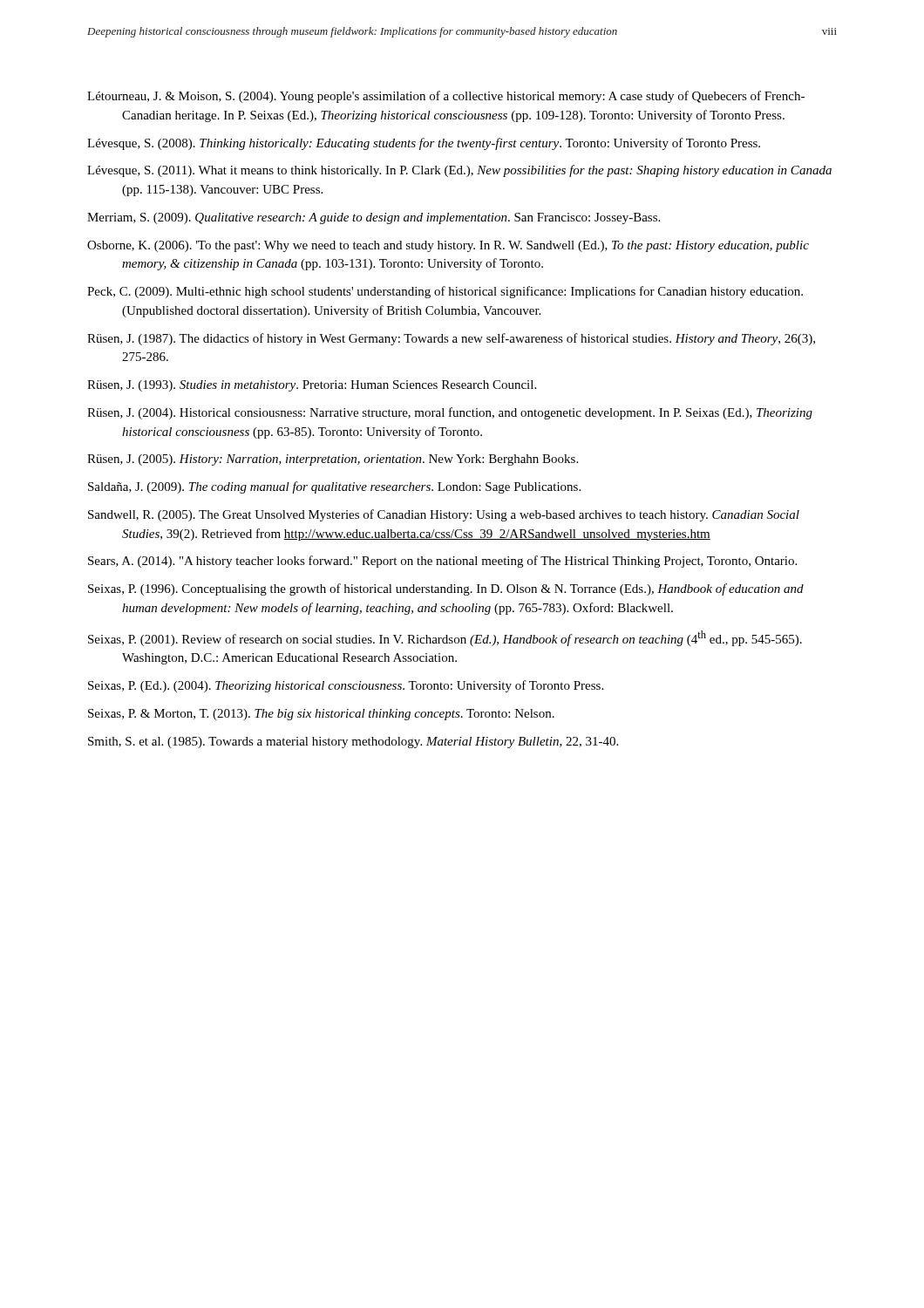Point to the block starting "Peck, C. (2009). Multi-ethnic"
924x1308 pixels.
[x=445, y=301]
